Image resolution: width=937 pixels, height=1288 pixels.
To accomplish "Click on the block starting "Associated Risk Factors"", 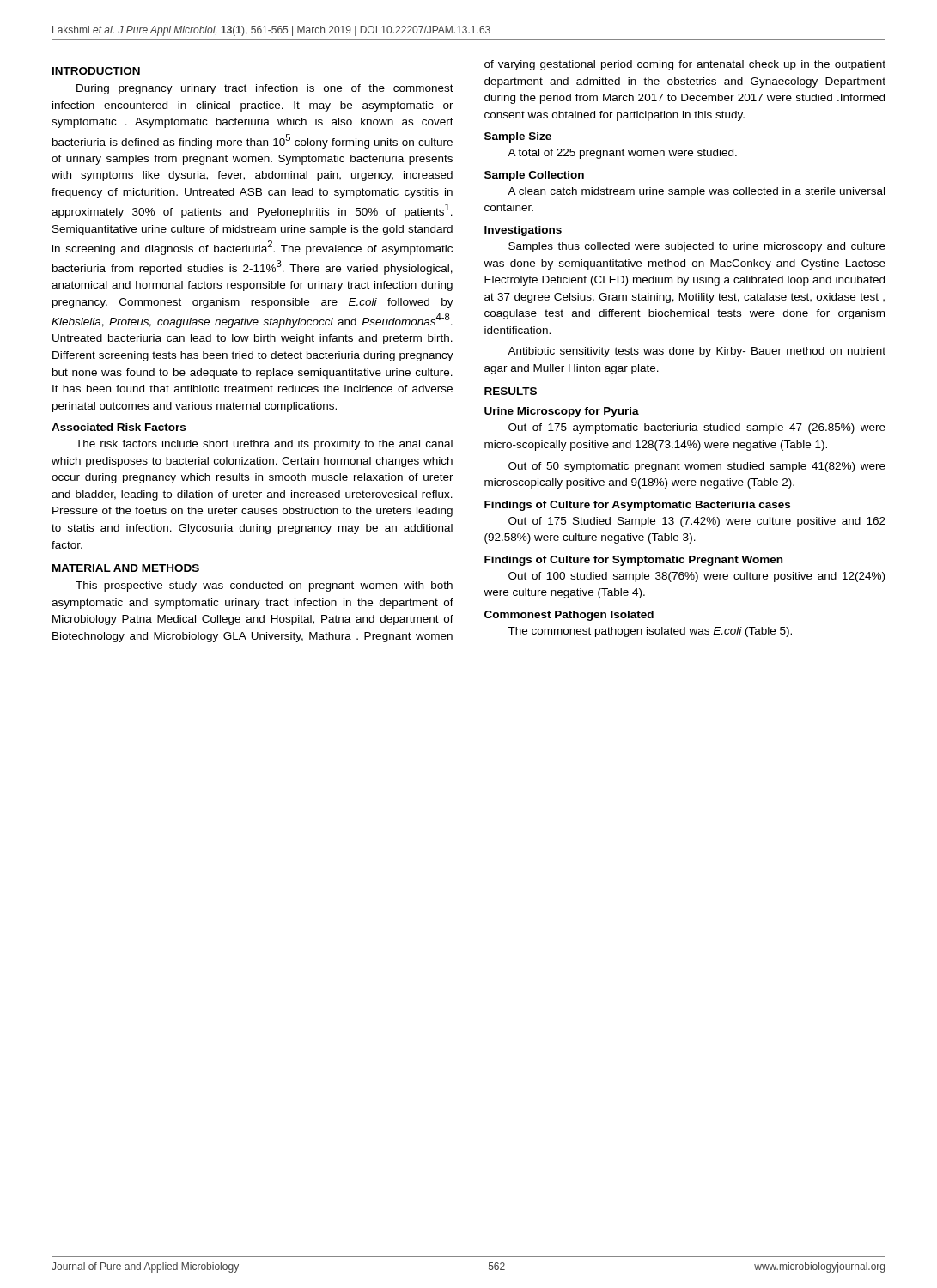I will click(x=119, y=427).
